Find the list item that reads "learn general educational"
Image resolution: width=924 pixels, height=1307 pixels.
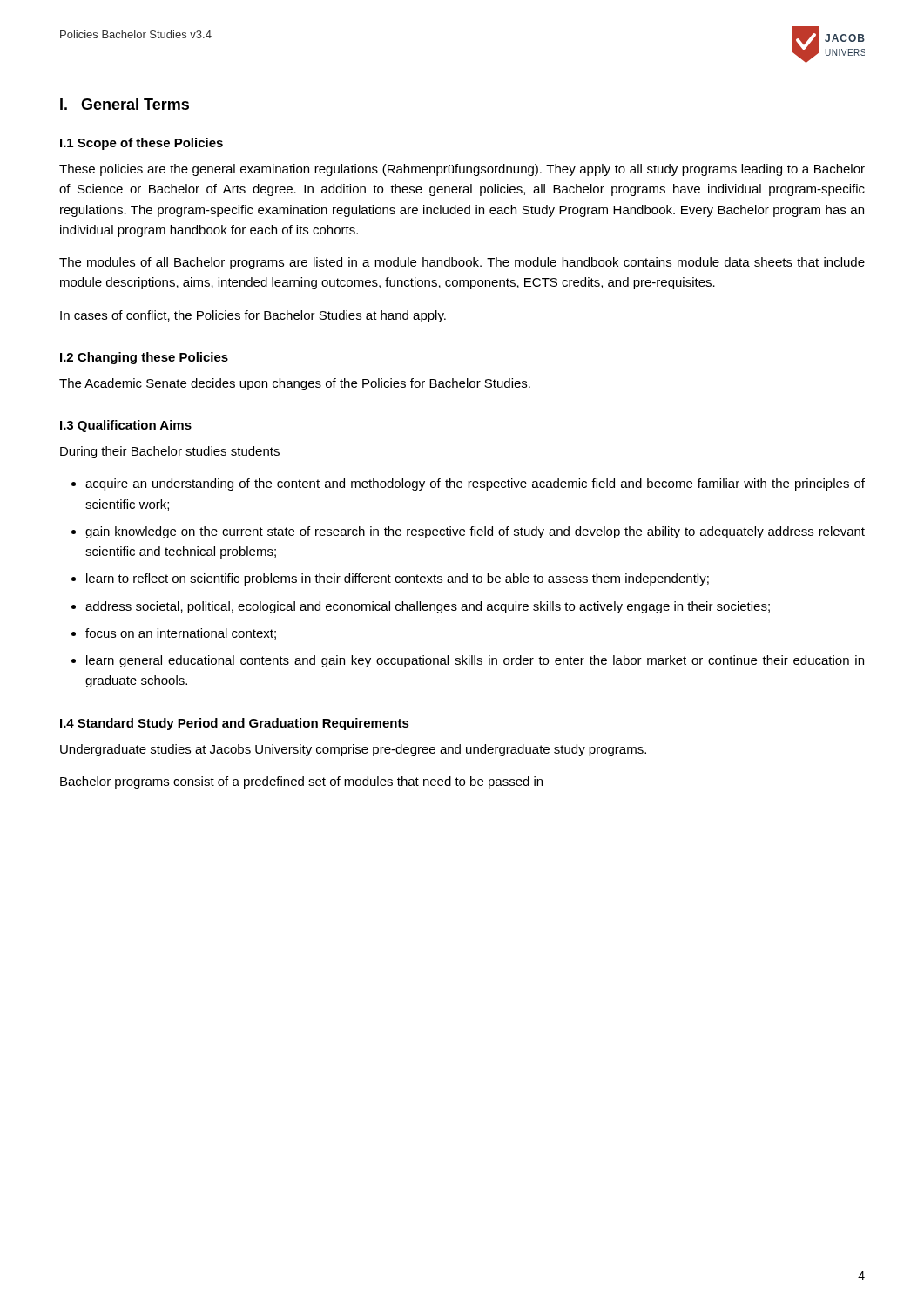click(x=475, y=670)
